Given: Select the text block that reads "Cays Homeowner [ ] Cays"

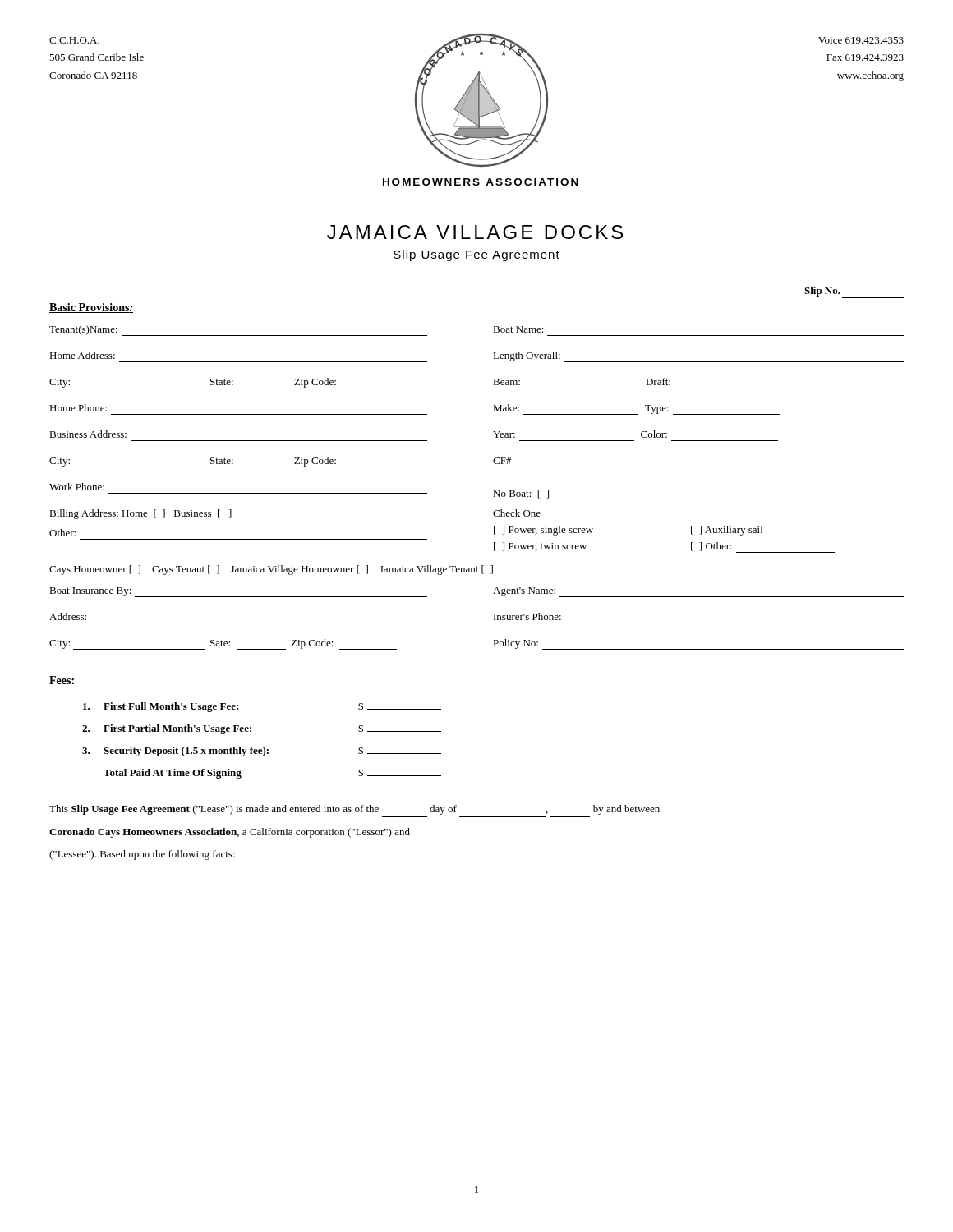Looking at the screenshot, I should pos(271,569).
